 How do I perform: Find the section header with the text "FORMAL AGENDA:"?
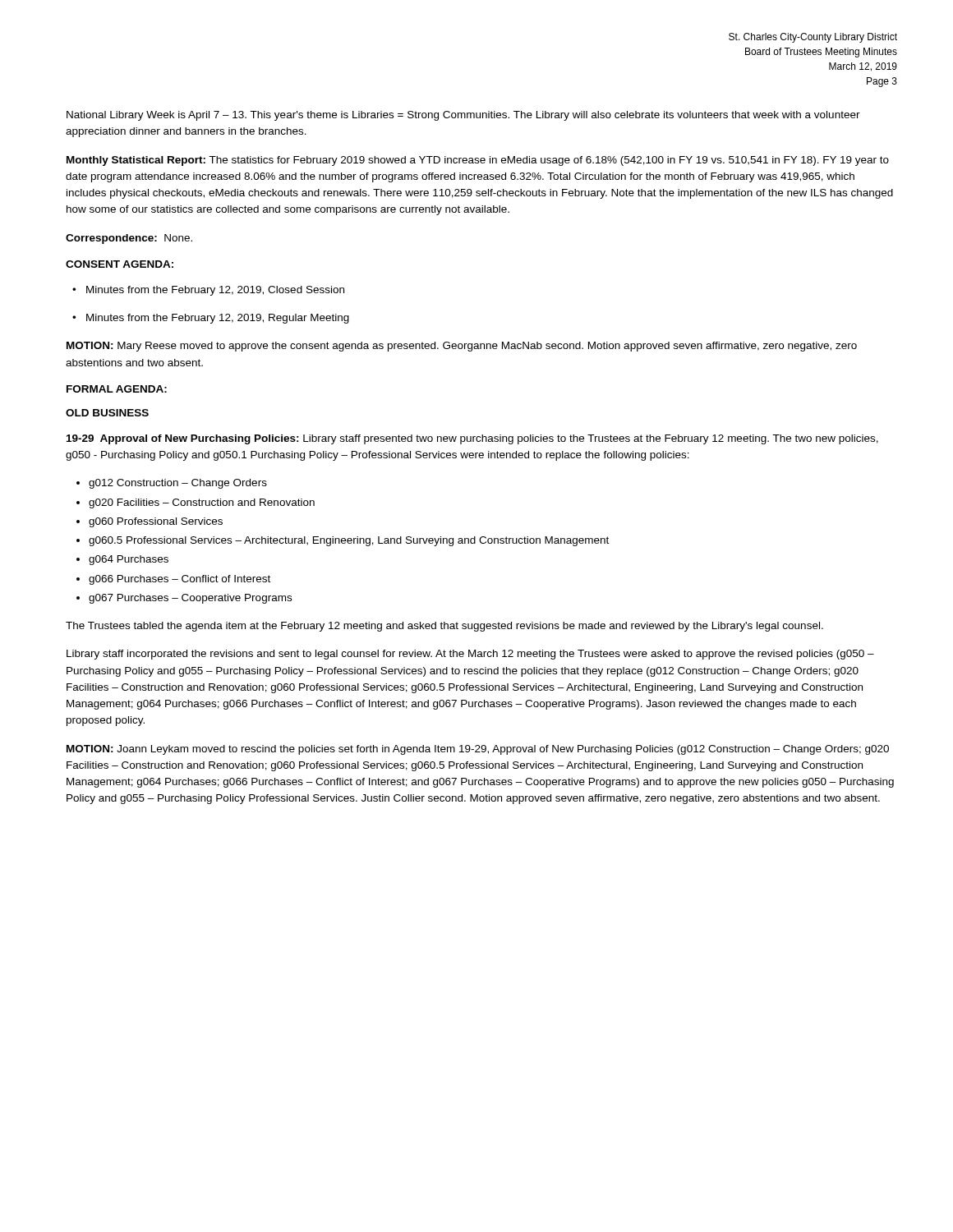(117, 389)
